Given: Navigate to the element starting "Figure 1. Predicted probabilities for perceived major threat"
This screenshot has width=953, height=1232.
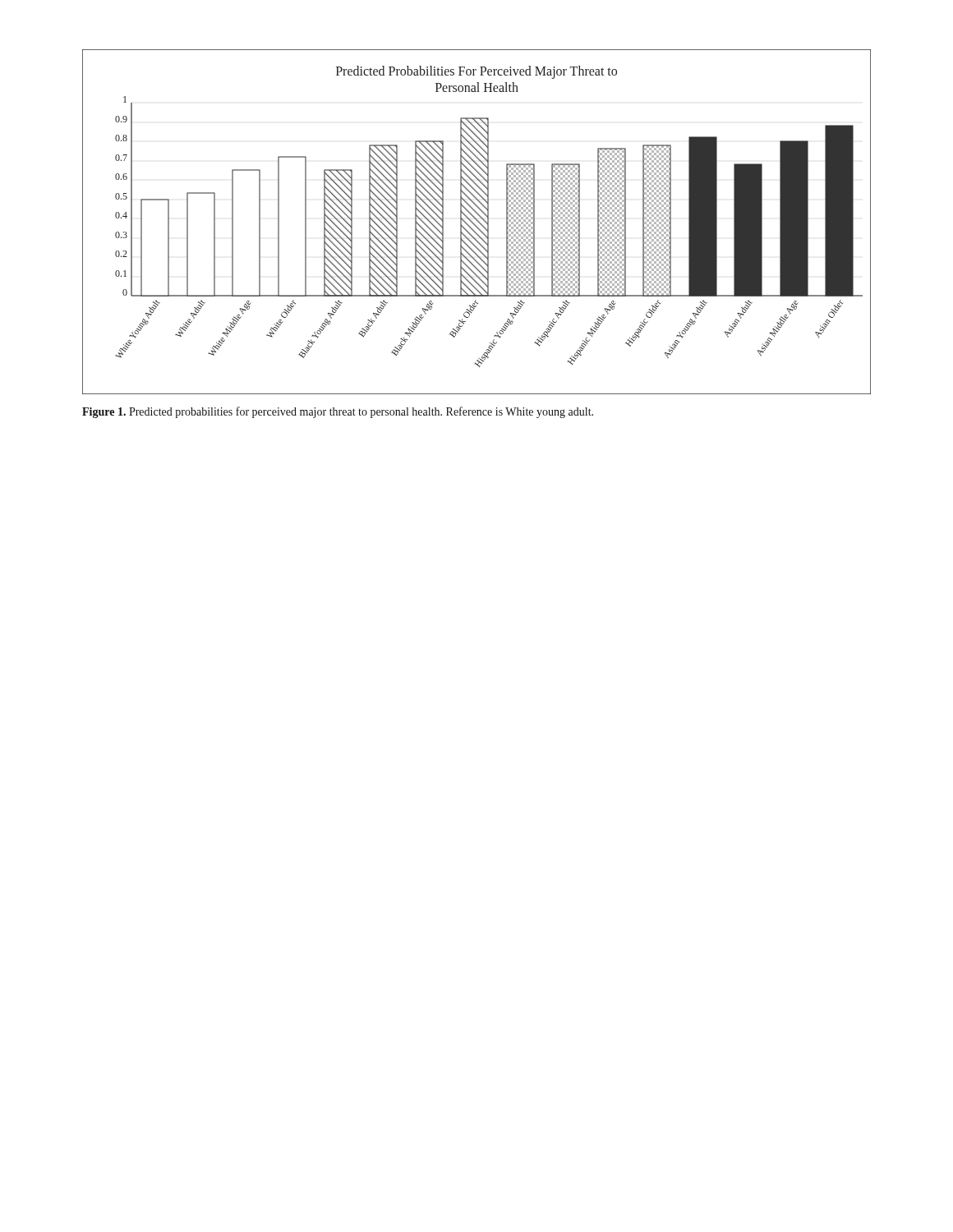Looking at the screenshot, I should click(338, 412).
